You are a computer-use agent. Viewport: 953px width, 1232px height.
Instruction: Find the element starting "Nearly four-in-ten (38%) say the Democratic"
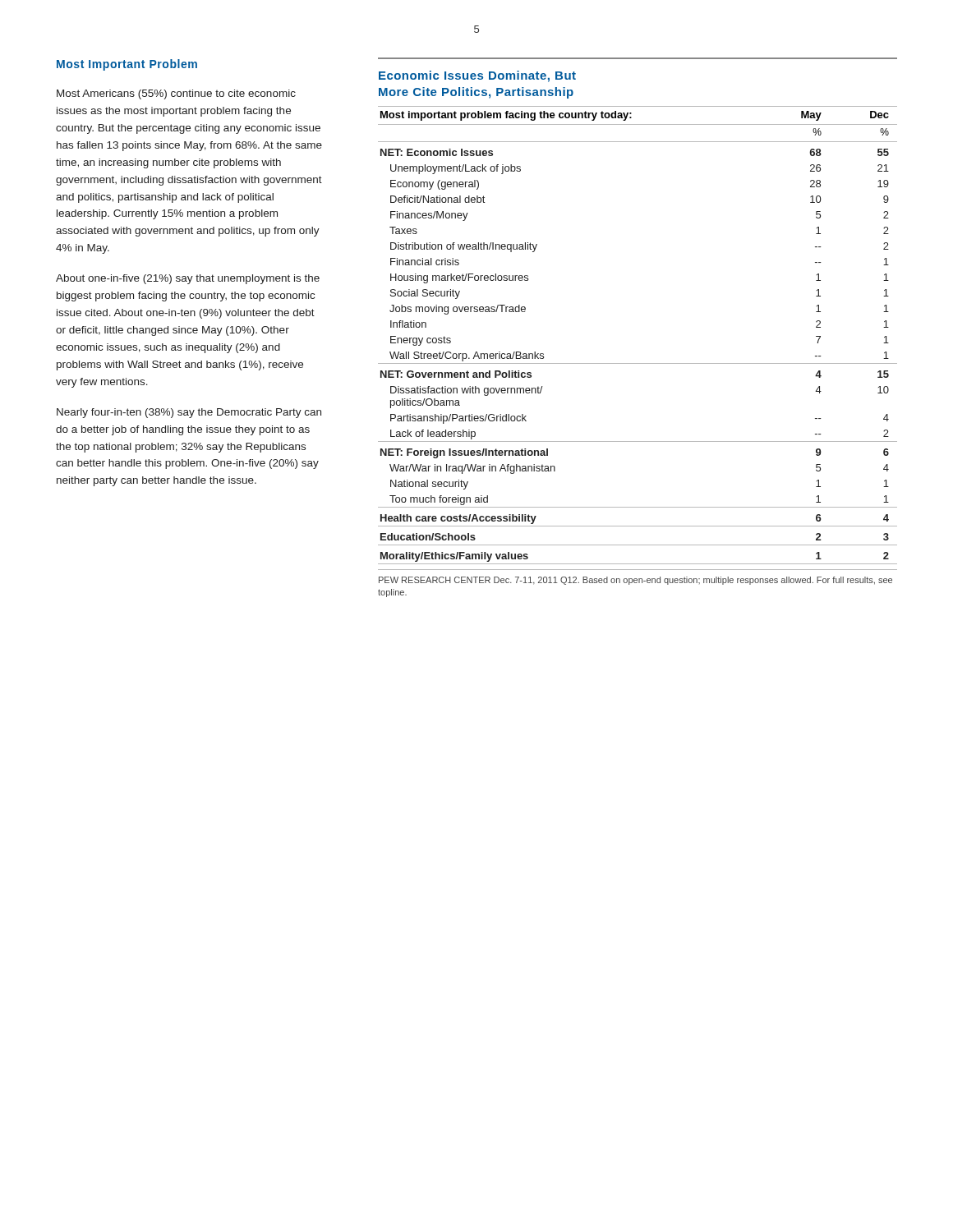click(189, 446)
